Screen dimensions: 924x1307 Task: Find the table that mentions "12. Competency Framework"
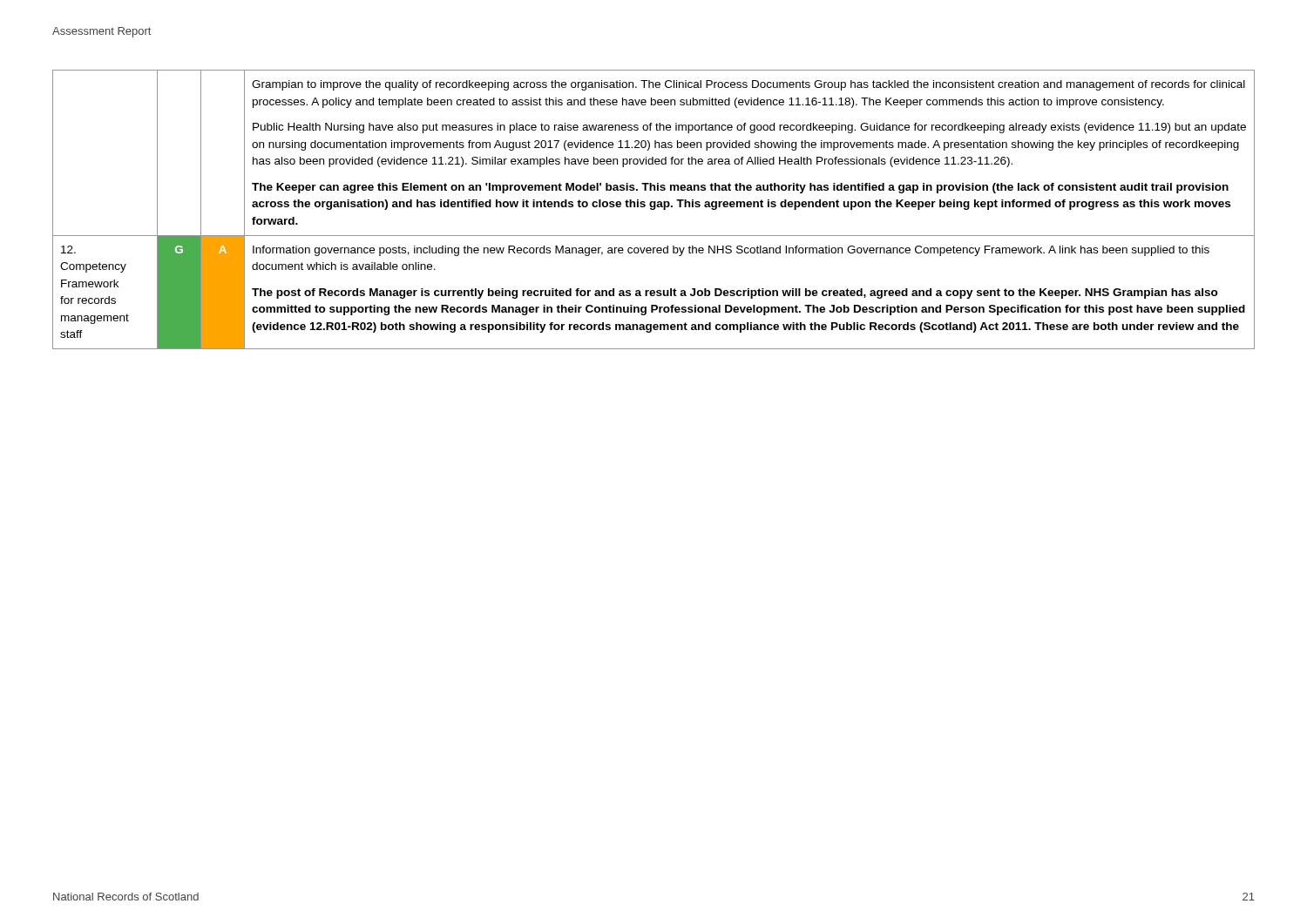[x=654, y=466]
